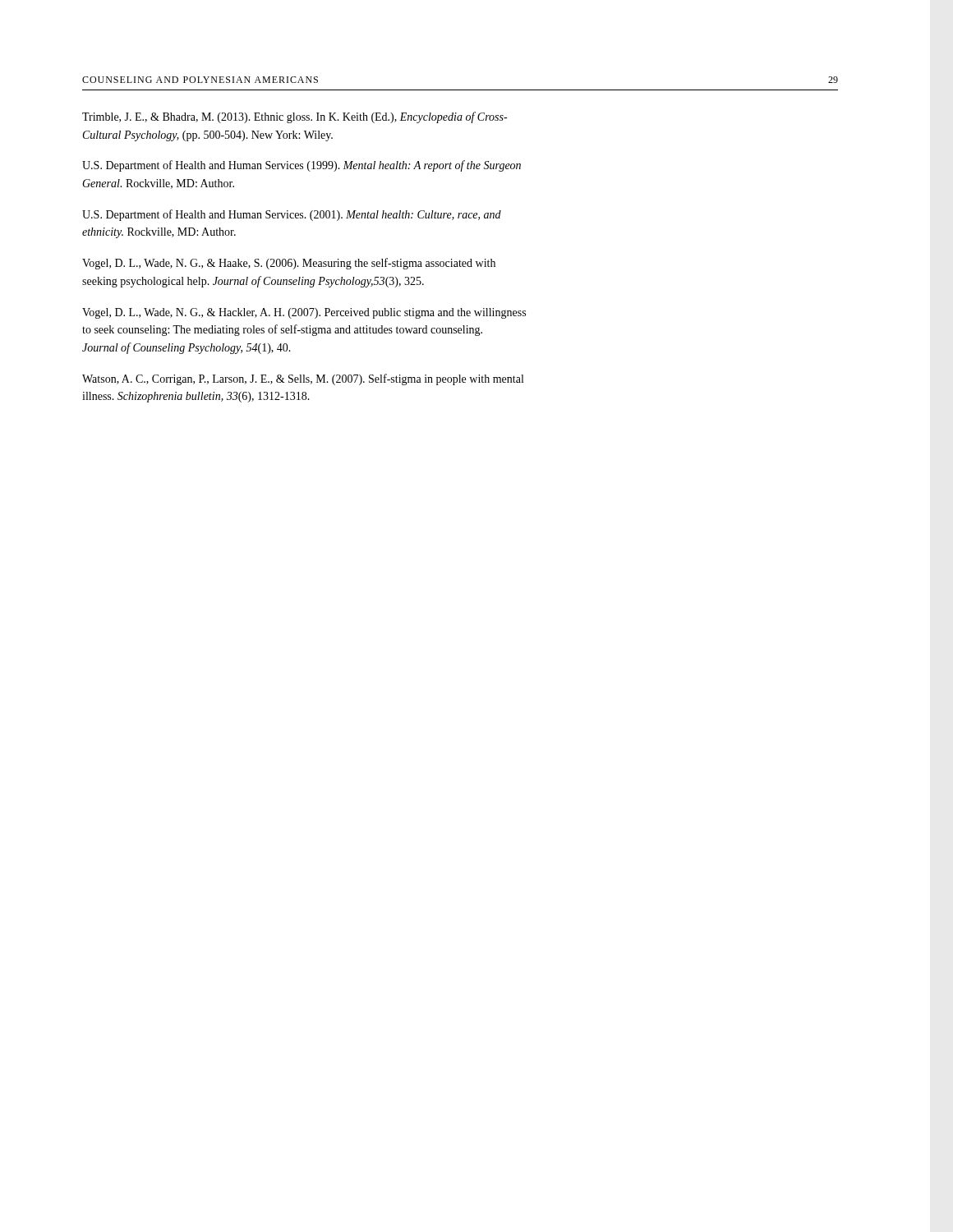Locate the element starting "Watson, A. C., Corrigan, P., Larson, J."
953x1232 pixels.
pyautogui.click(x=460, y=388)
